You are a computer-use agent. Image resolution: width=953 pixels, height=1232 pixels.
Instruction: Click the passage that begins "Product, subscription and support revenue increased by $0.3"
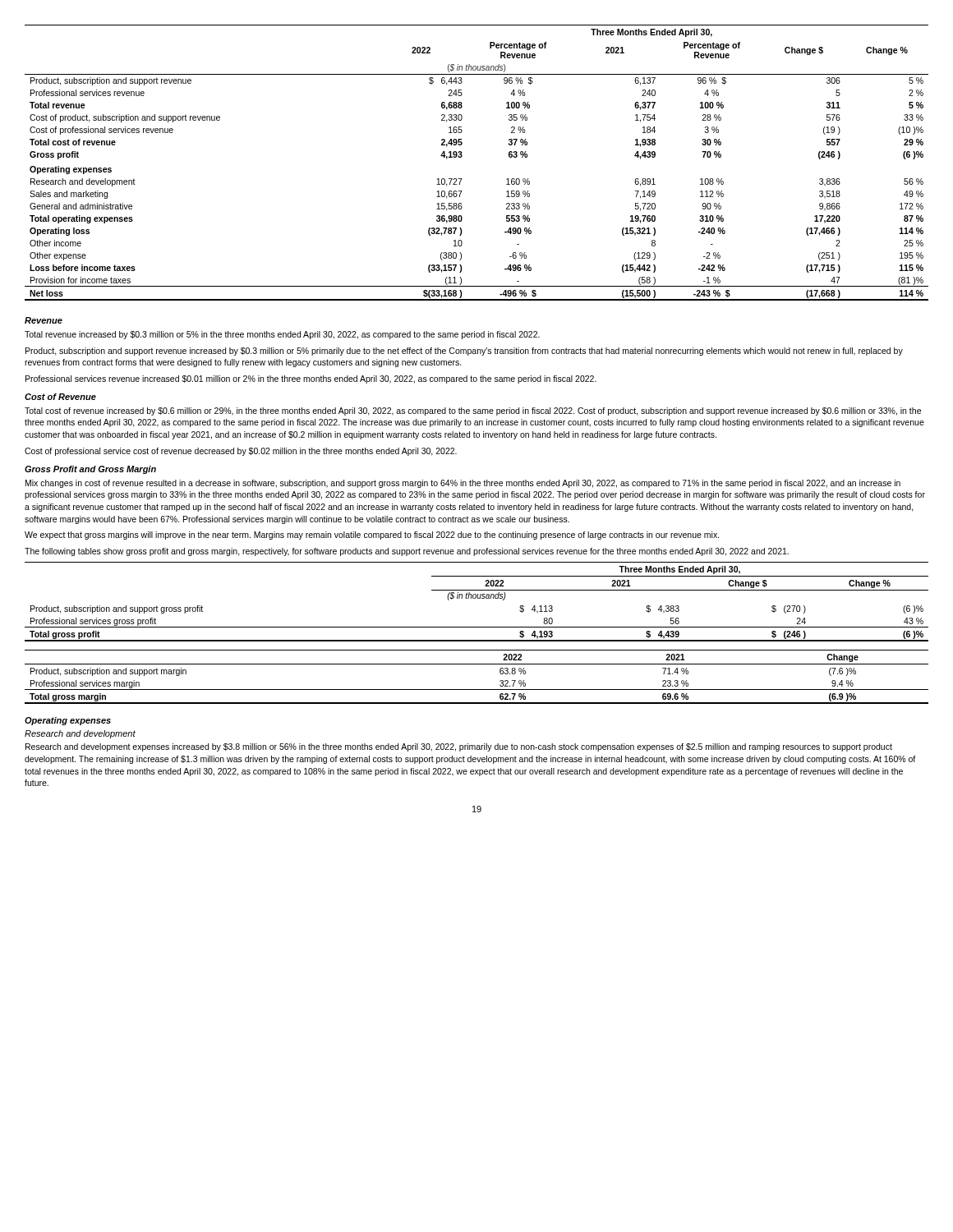point(464,356)
